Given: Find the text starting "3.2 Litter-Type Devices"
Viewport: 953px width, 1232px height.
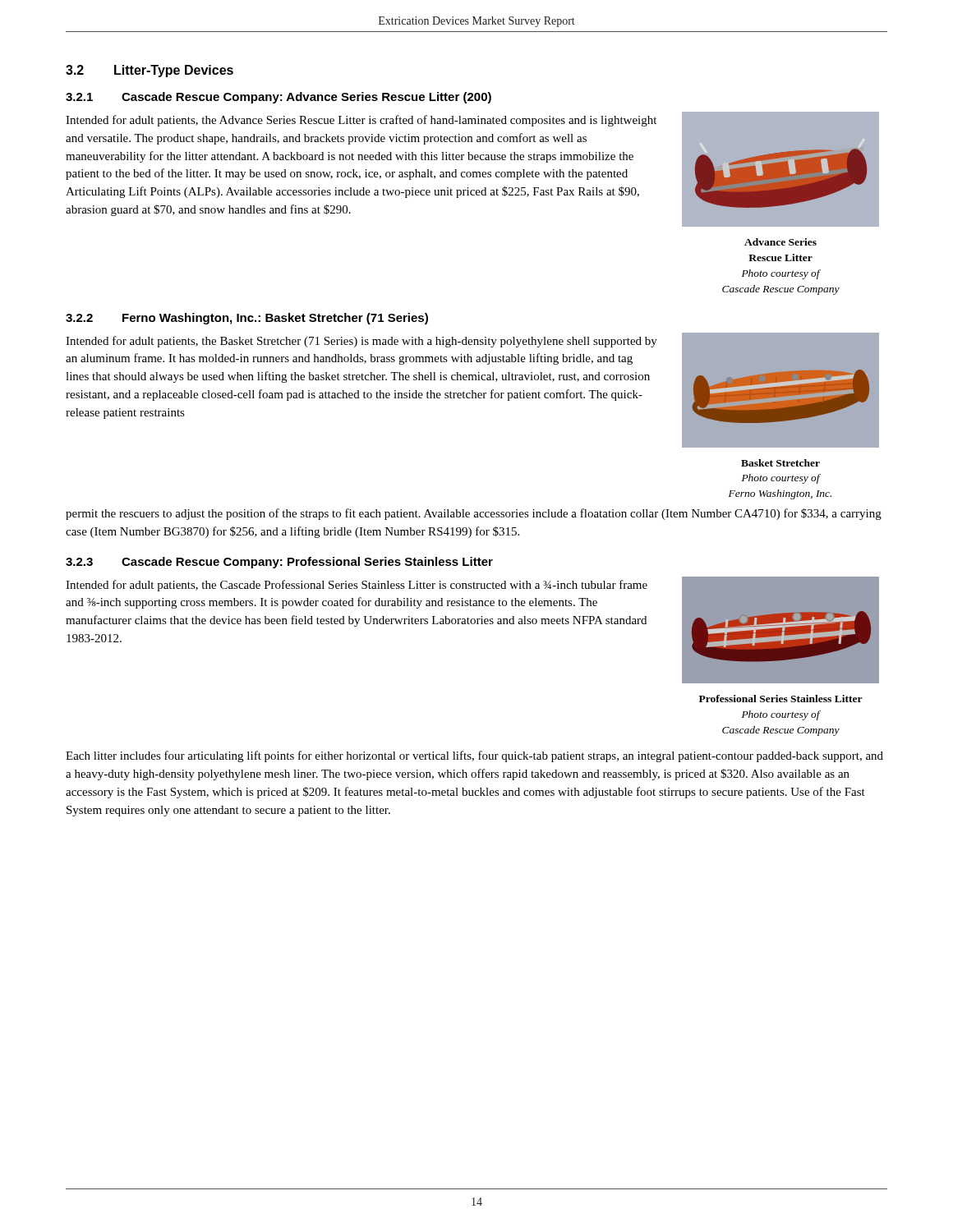Looking at the screenshot, I should click(x=150, y=71).
